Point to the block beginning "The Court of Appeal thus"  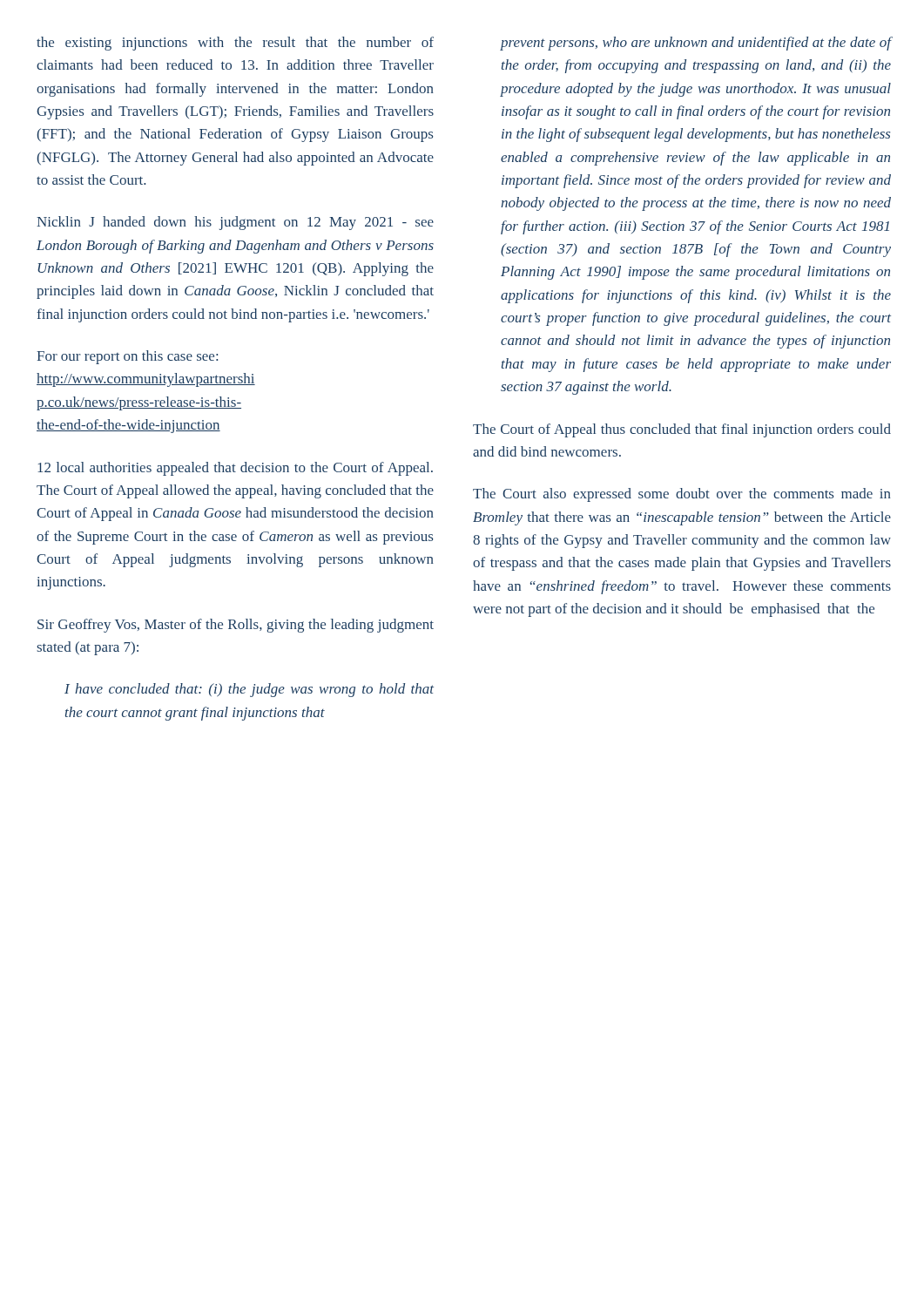pos(682,440)
